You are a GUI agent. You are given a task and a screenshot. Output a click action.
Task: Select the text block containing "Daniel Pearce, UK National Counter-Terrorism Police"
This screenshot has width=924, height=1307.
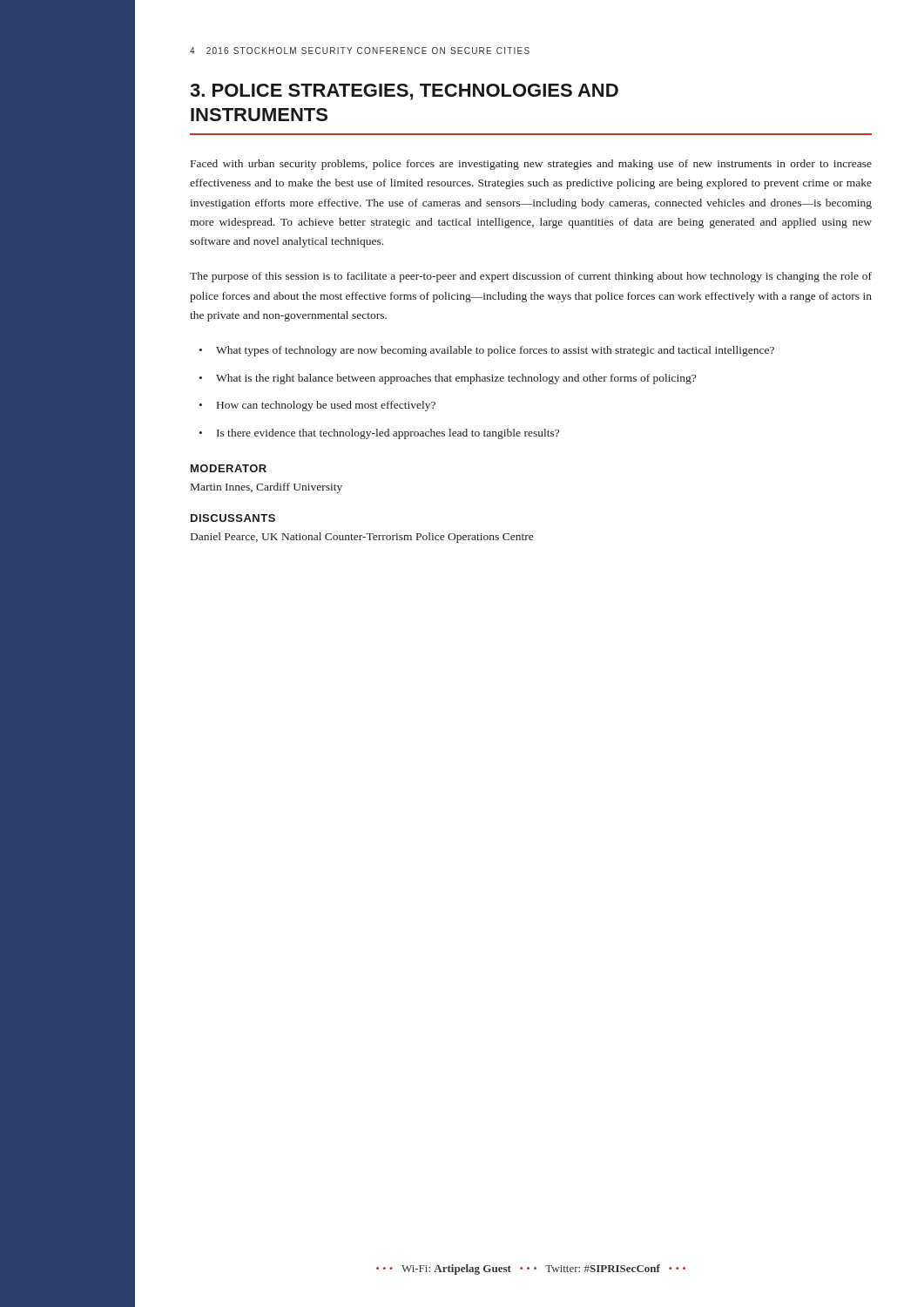[531, 537]
